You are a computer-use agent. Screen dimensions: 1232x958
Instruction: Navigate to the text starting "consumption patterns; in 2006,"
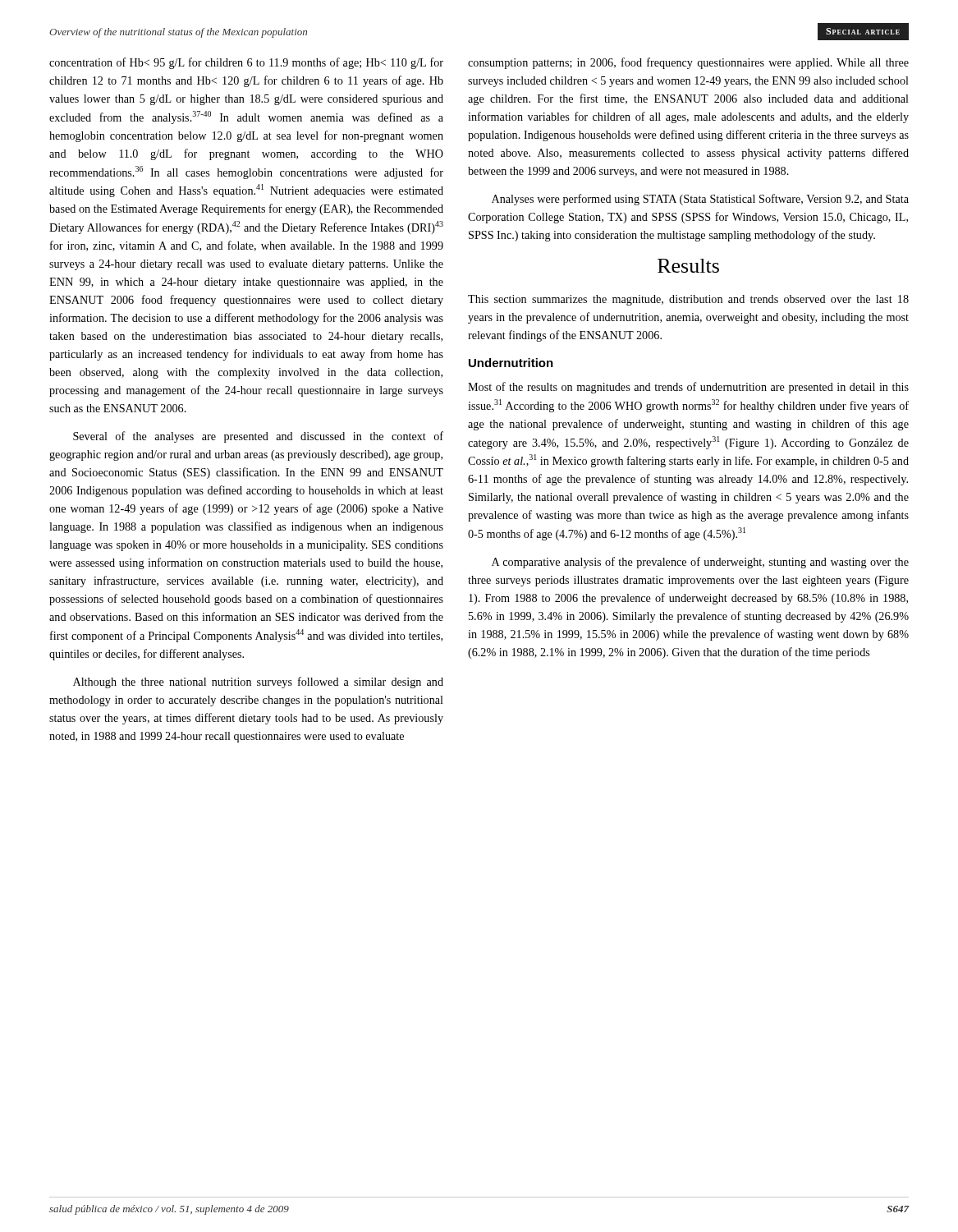pos(688,117)
